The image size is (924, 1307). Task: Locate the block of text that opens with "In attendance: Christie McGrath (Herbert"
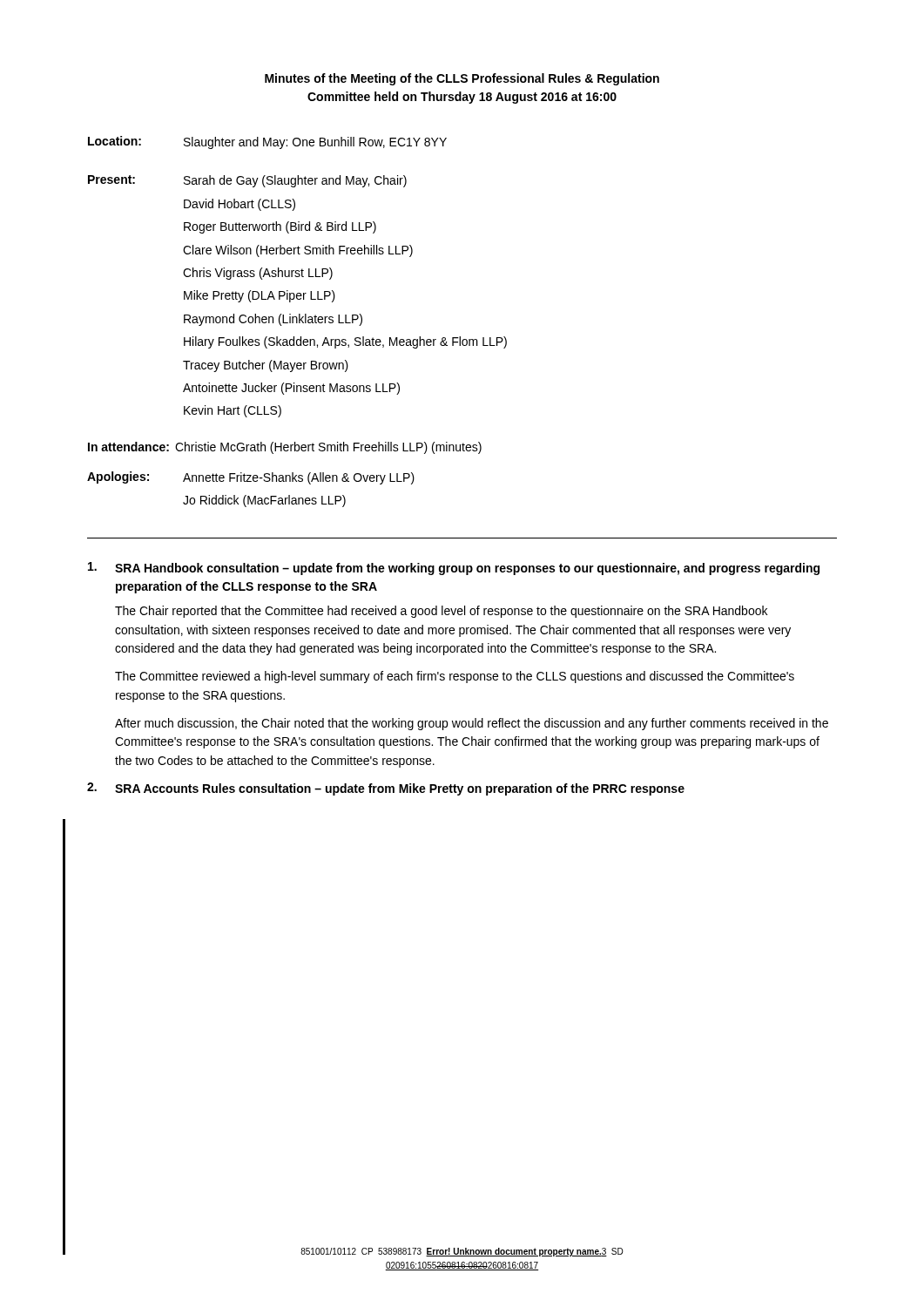tap(462, 447)
